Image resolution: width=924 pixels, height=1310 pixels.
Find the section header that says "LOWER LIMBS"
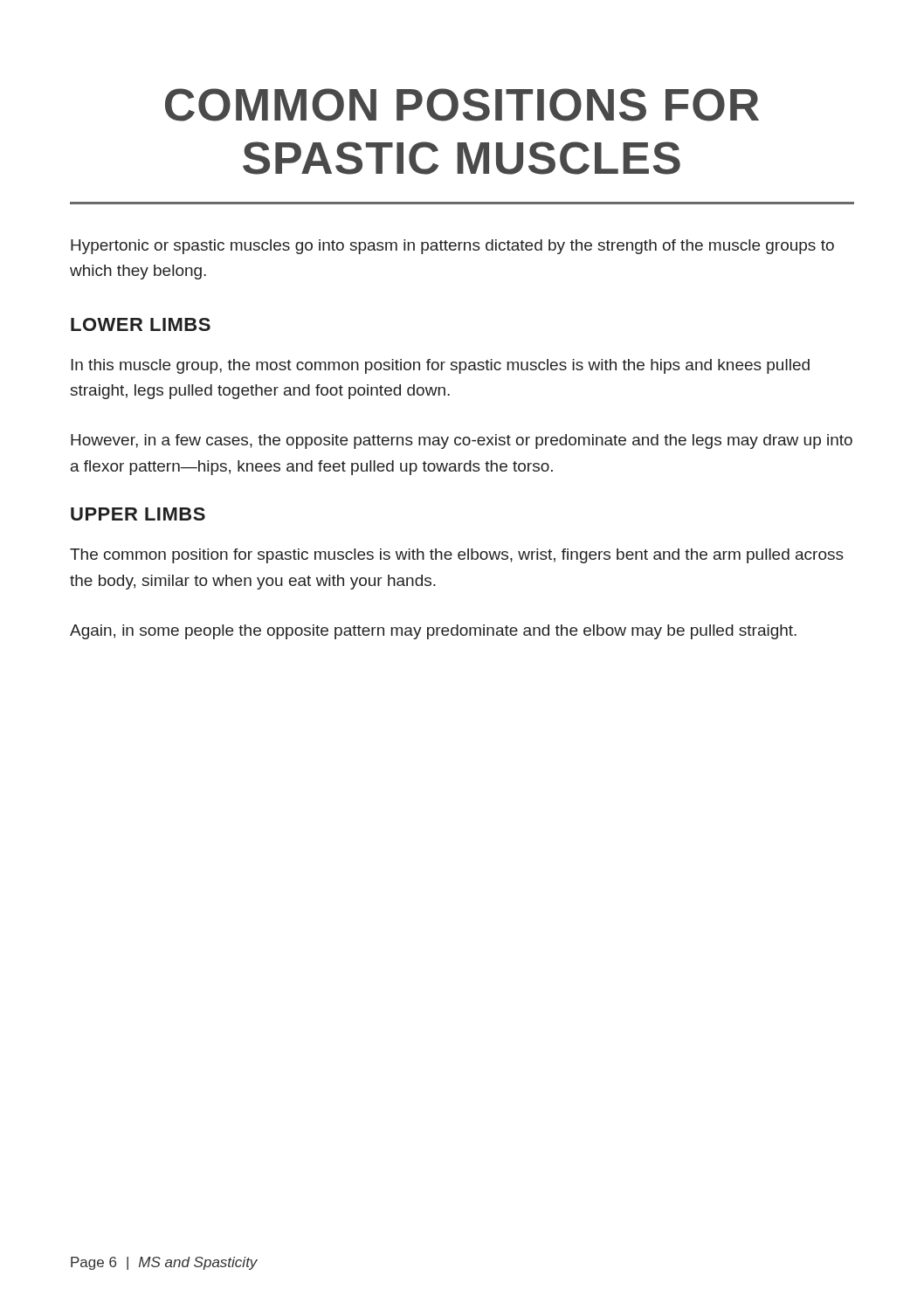(141, 324)
